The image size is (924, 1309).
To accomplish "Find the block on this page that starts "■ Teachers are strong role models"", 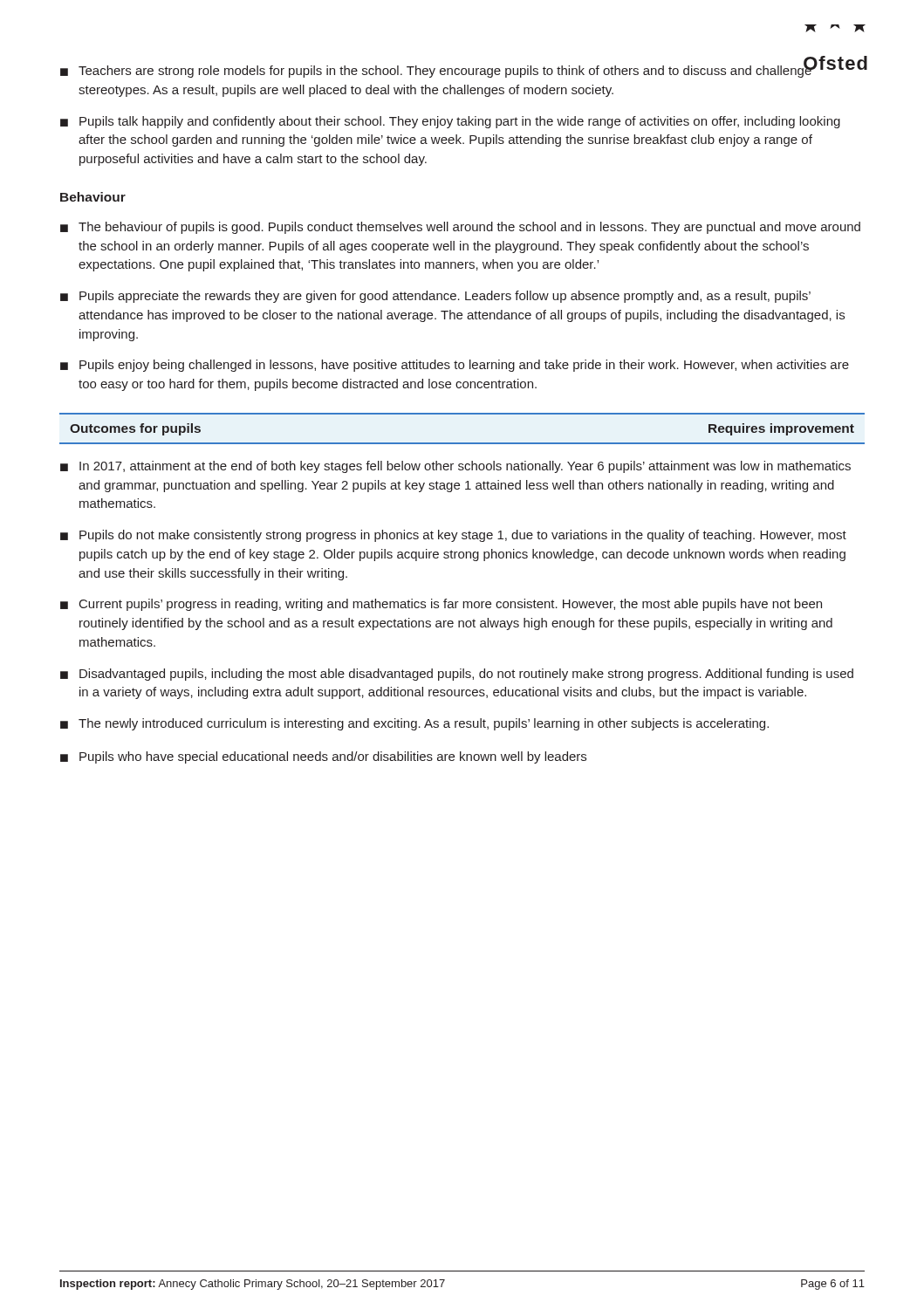I will (x=462, y=80).
